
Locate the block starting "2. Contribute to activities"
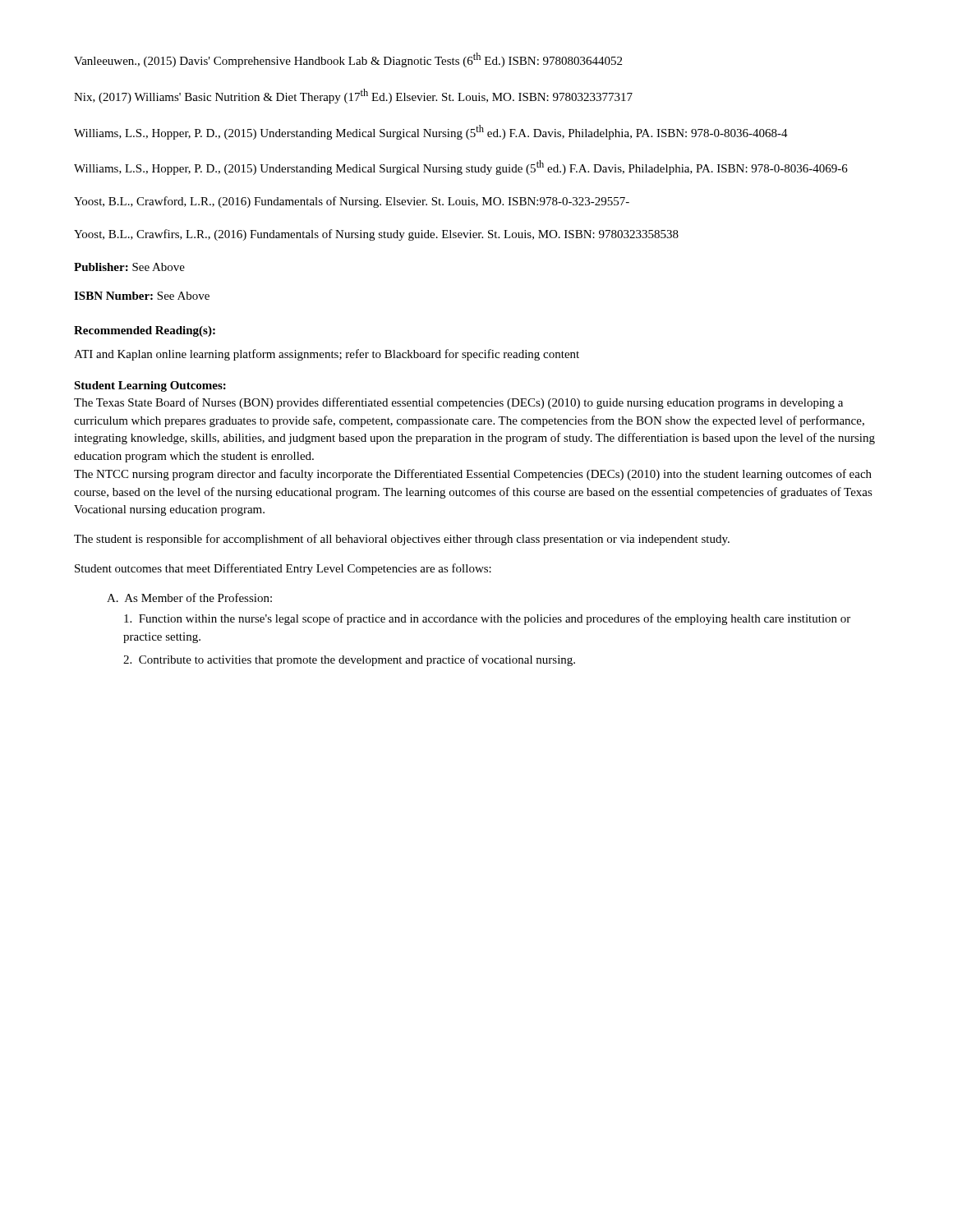click(x=350, y=659)
